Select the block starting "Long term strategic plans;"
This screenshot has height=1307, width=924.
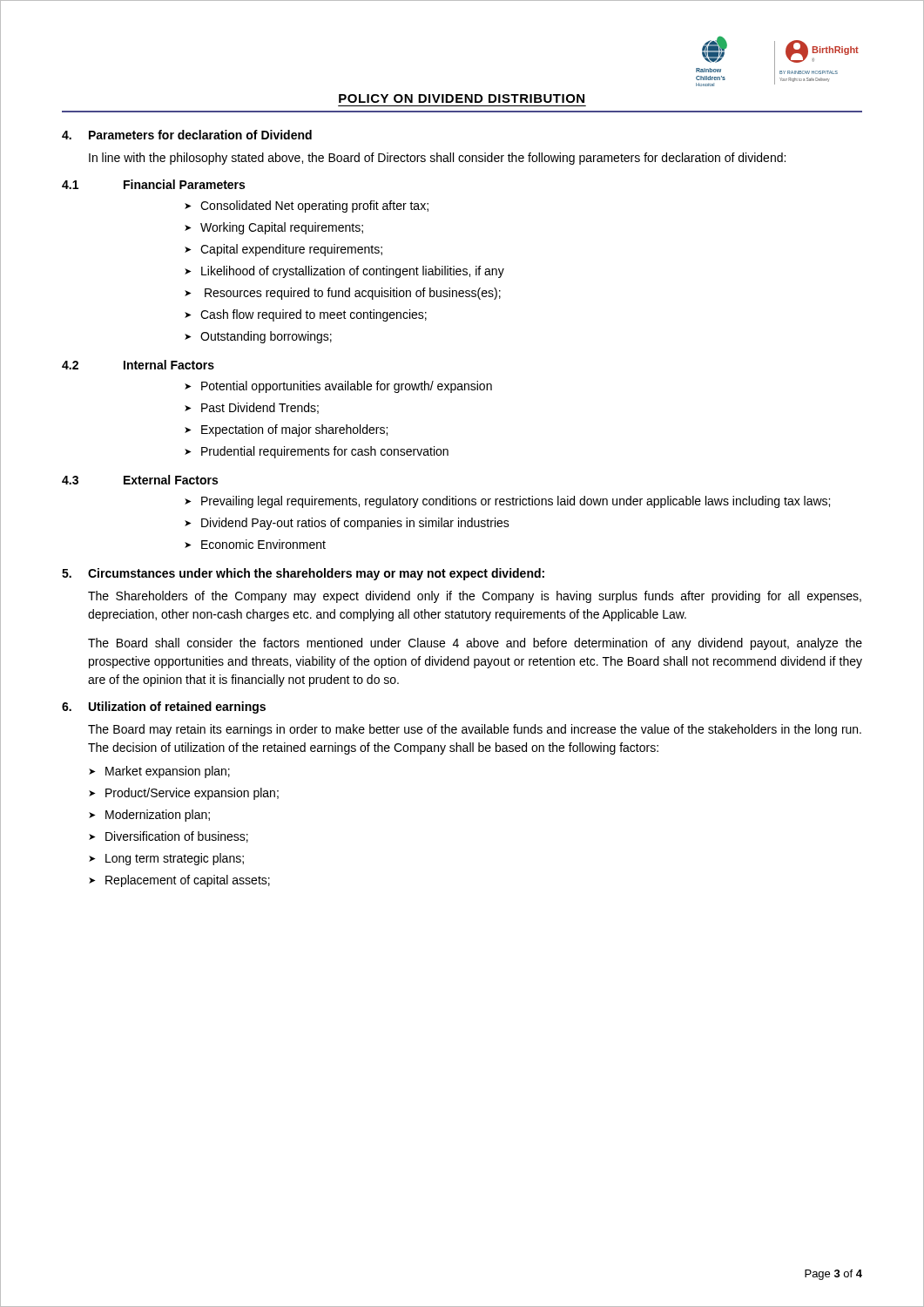pyautogui.click(x=175, y=858)
